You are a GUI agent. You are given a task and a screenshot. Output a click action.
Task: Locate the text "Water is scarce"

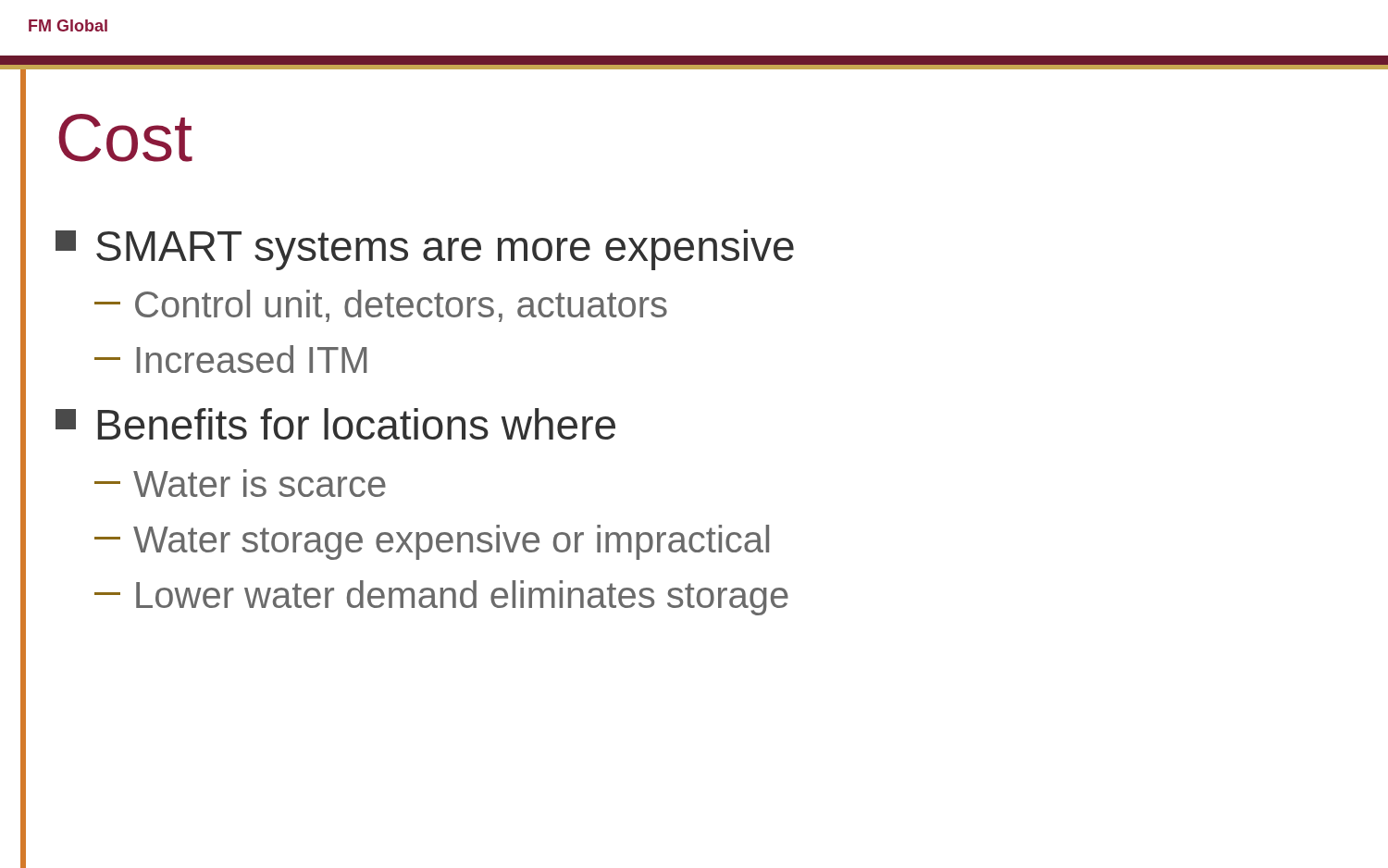tap(241, 484)
